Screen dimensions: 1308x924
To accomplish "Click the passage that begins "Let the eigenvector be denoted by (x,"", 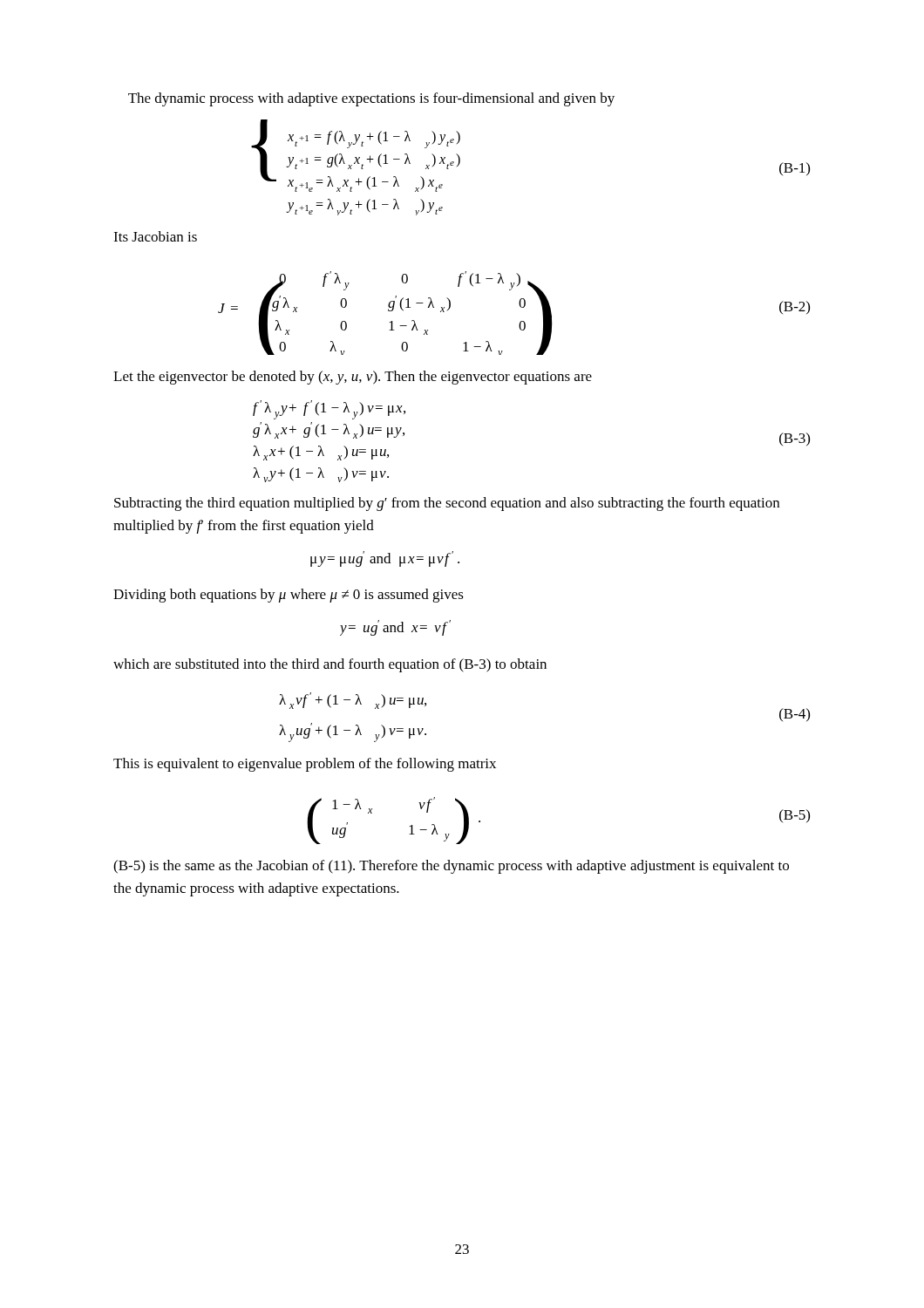I will pyautogui.click(x=353, y=376).
